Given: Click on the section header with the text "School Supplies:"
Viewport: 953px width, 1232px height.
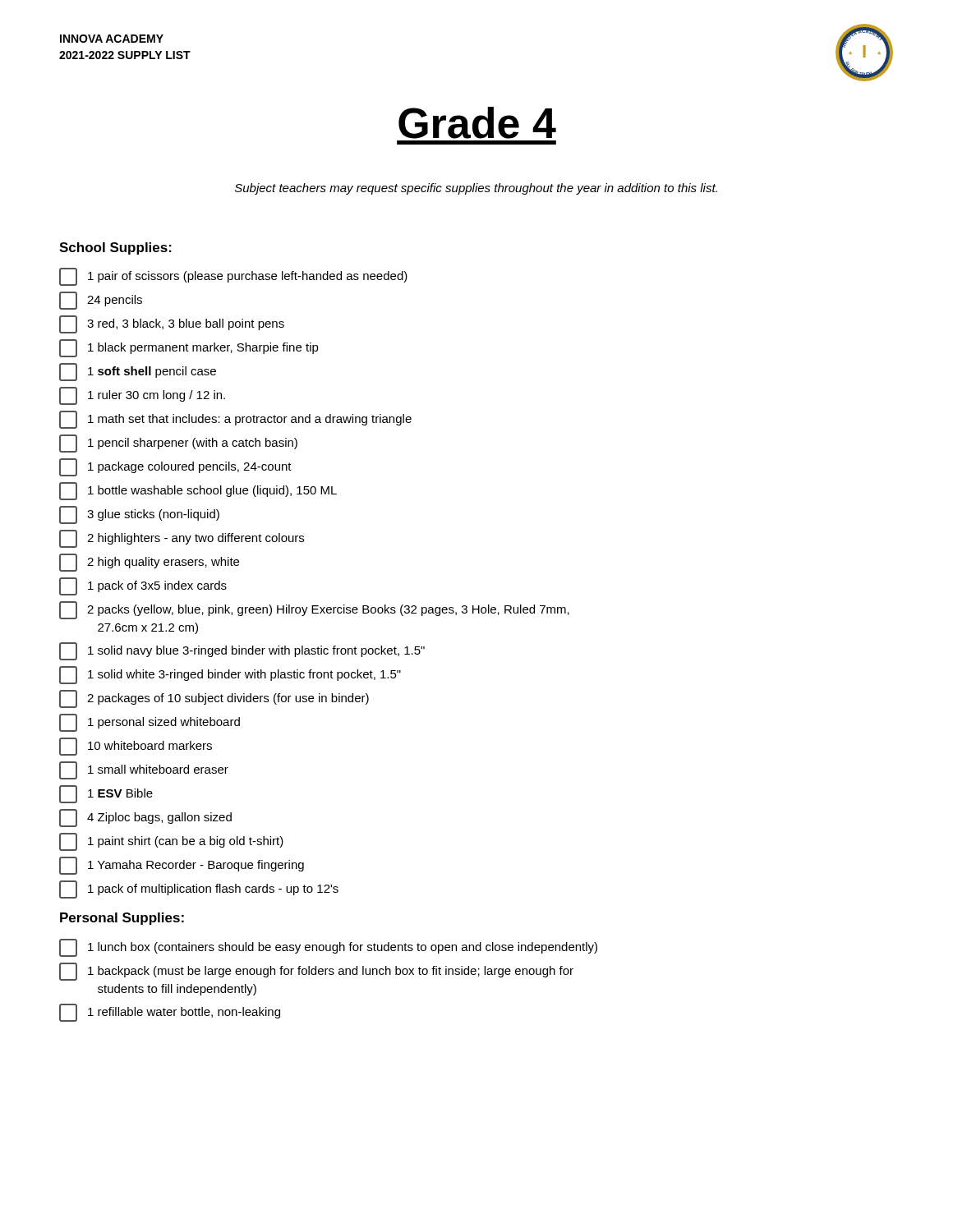Looking at the screenshot, I should pos(116,248).
